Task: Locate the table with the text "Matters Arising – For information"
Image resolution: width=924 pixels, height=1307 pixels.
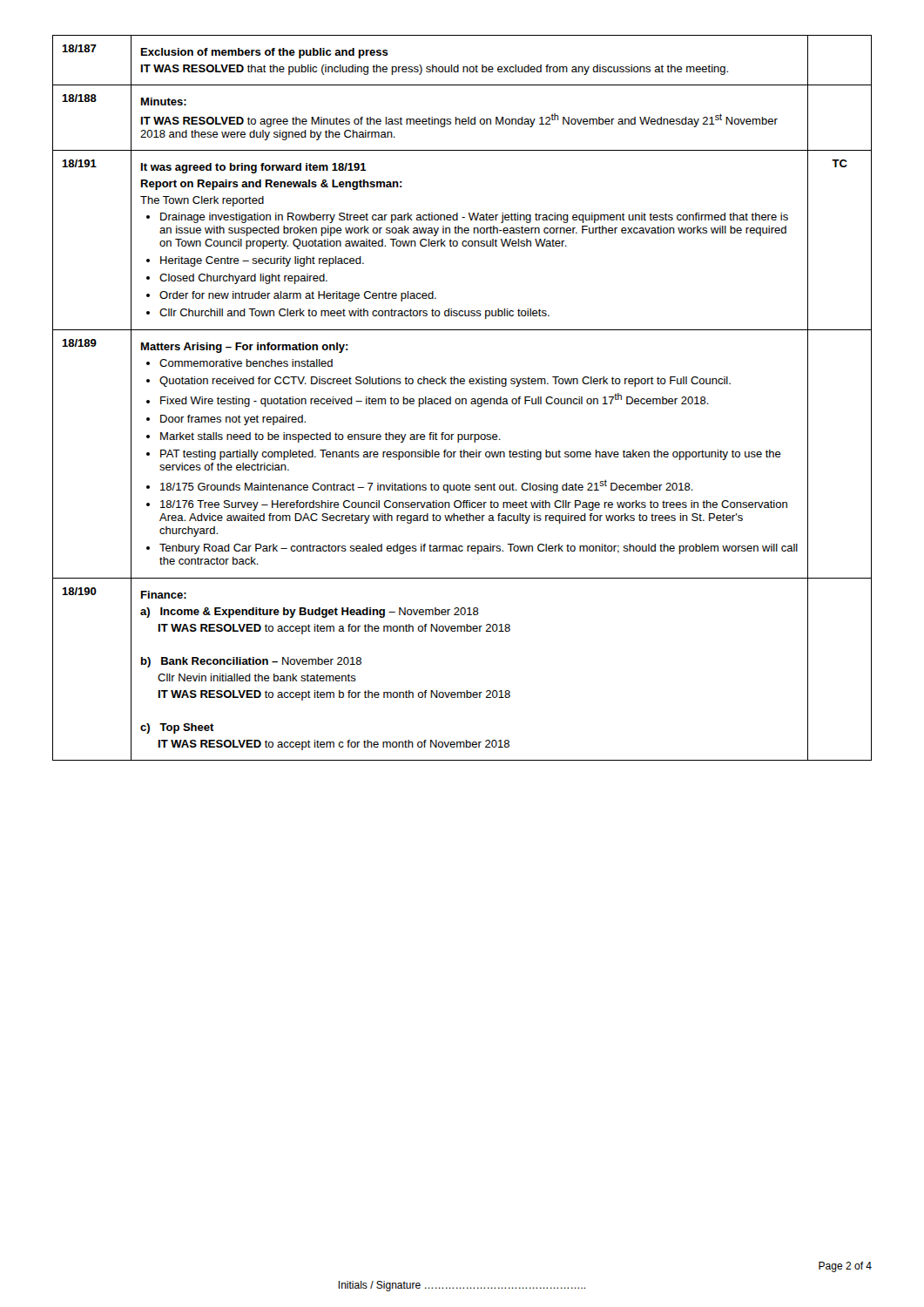Action: pos(462,398)
